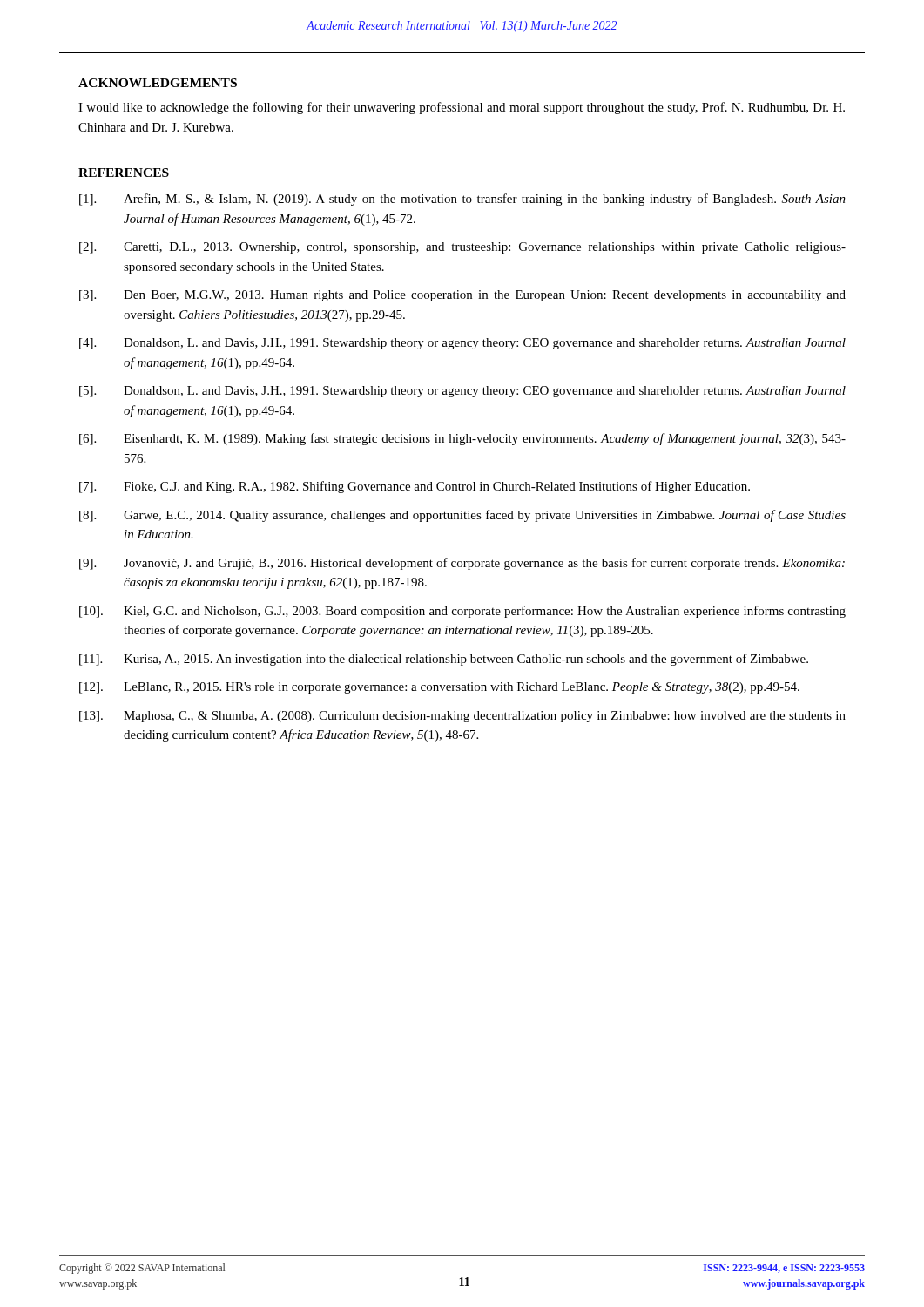Find the list item that says "[2]. Caretti, D.L.,"
The height and width of the screenshot is (1307, 924).
pyautogui.click(x=462, y=257)
